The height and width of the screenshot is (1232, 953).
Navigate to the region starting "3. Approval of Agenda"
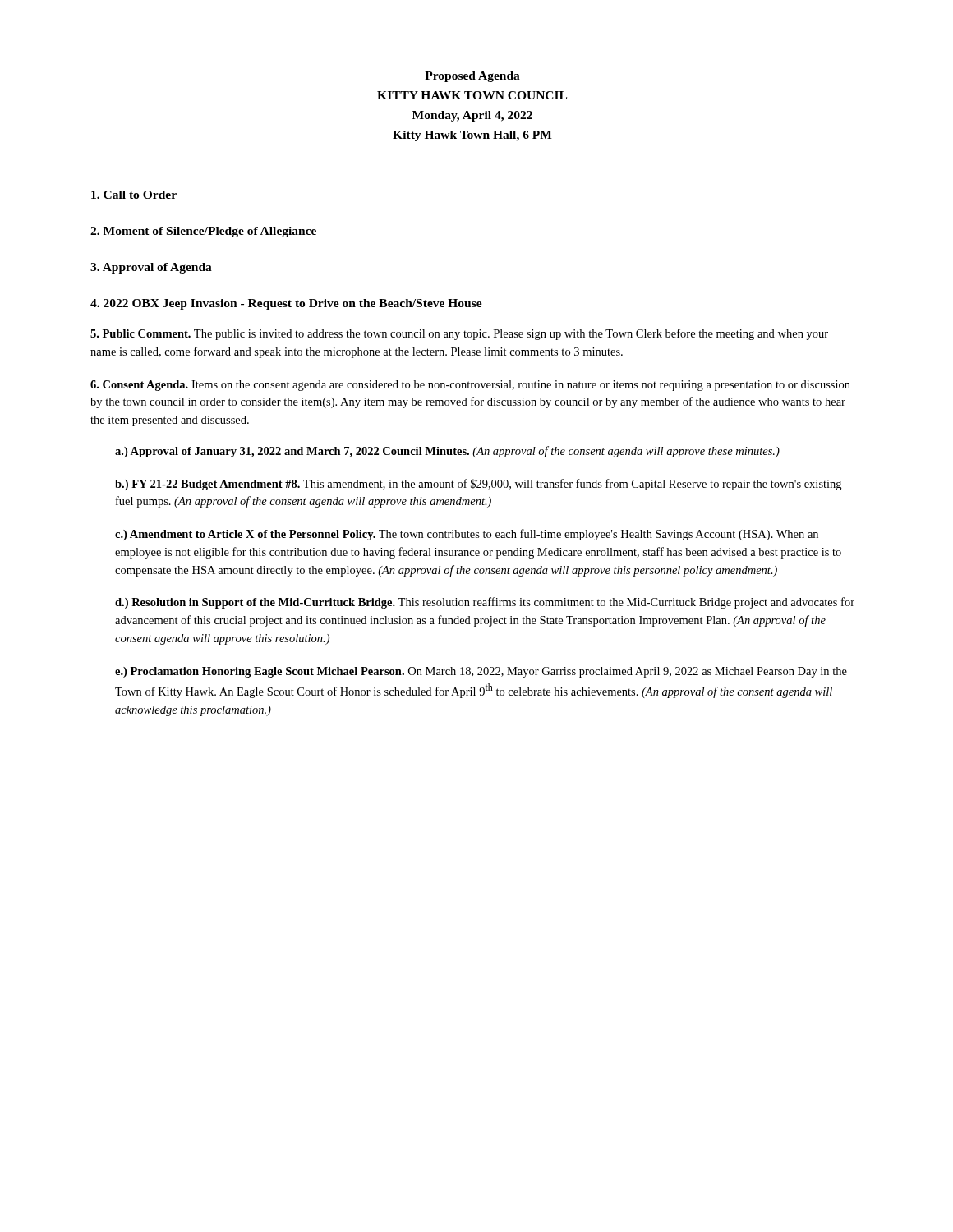coord(151,267)
